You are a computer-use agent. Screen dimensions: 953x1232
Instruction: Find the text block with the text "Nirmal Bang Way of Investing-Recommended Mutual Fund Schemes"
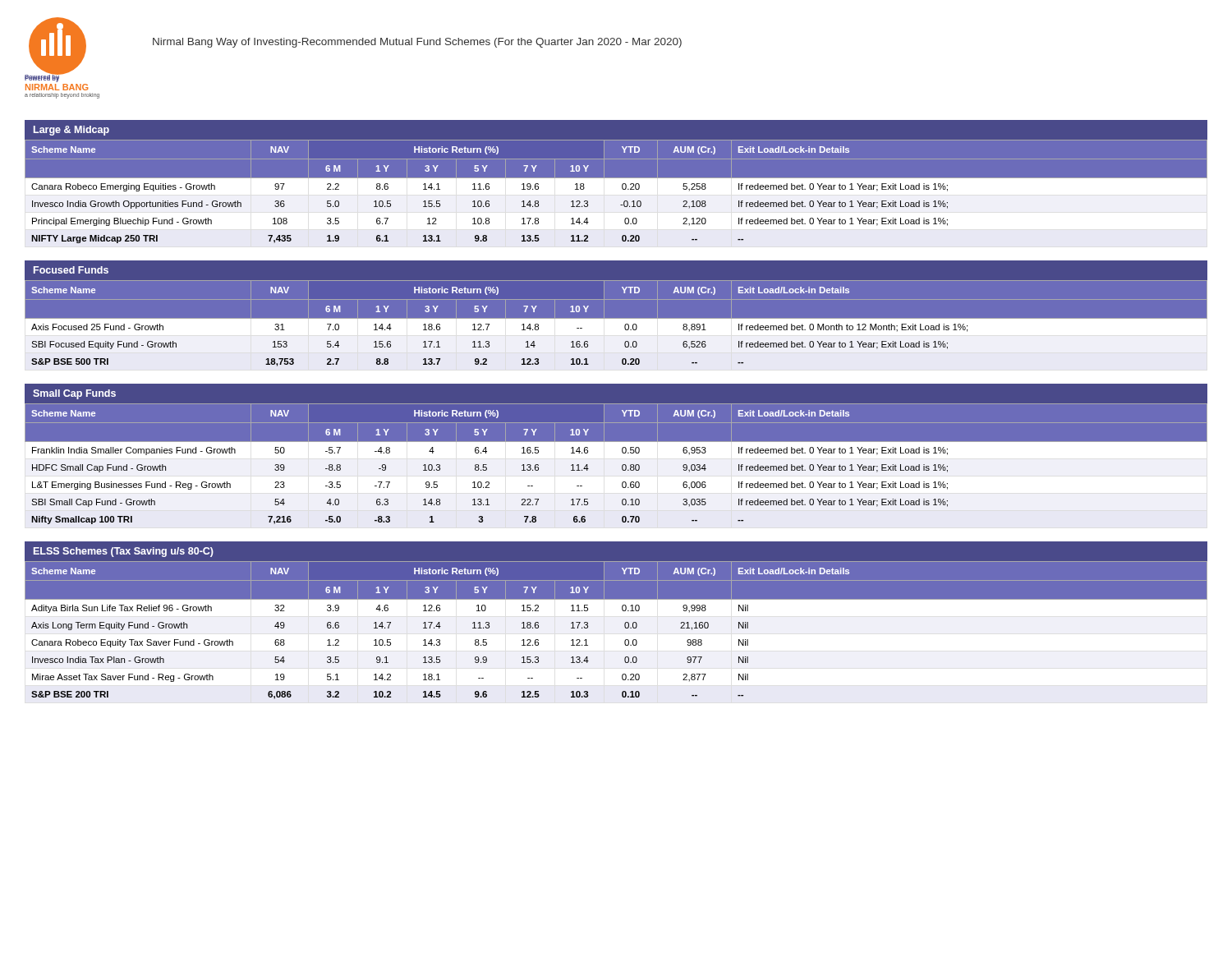pos(417,42)
